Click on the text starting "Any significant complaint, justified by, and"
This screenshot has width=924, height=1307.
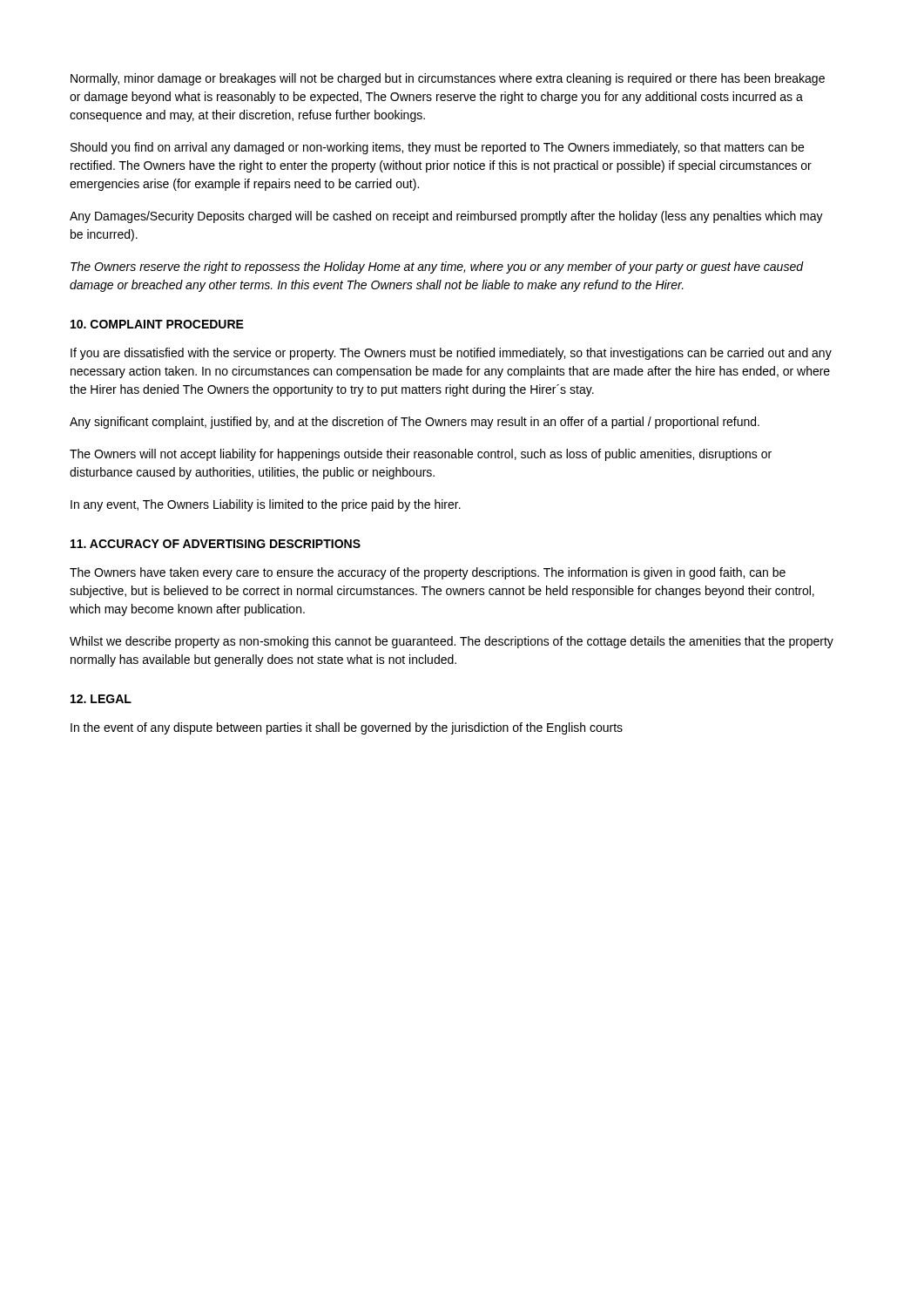pyautogui.click(x=415, y=422)
